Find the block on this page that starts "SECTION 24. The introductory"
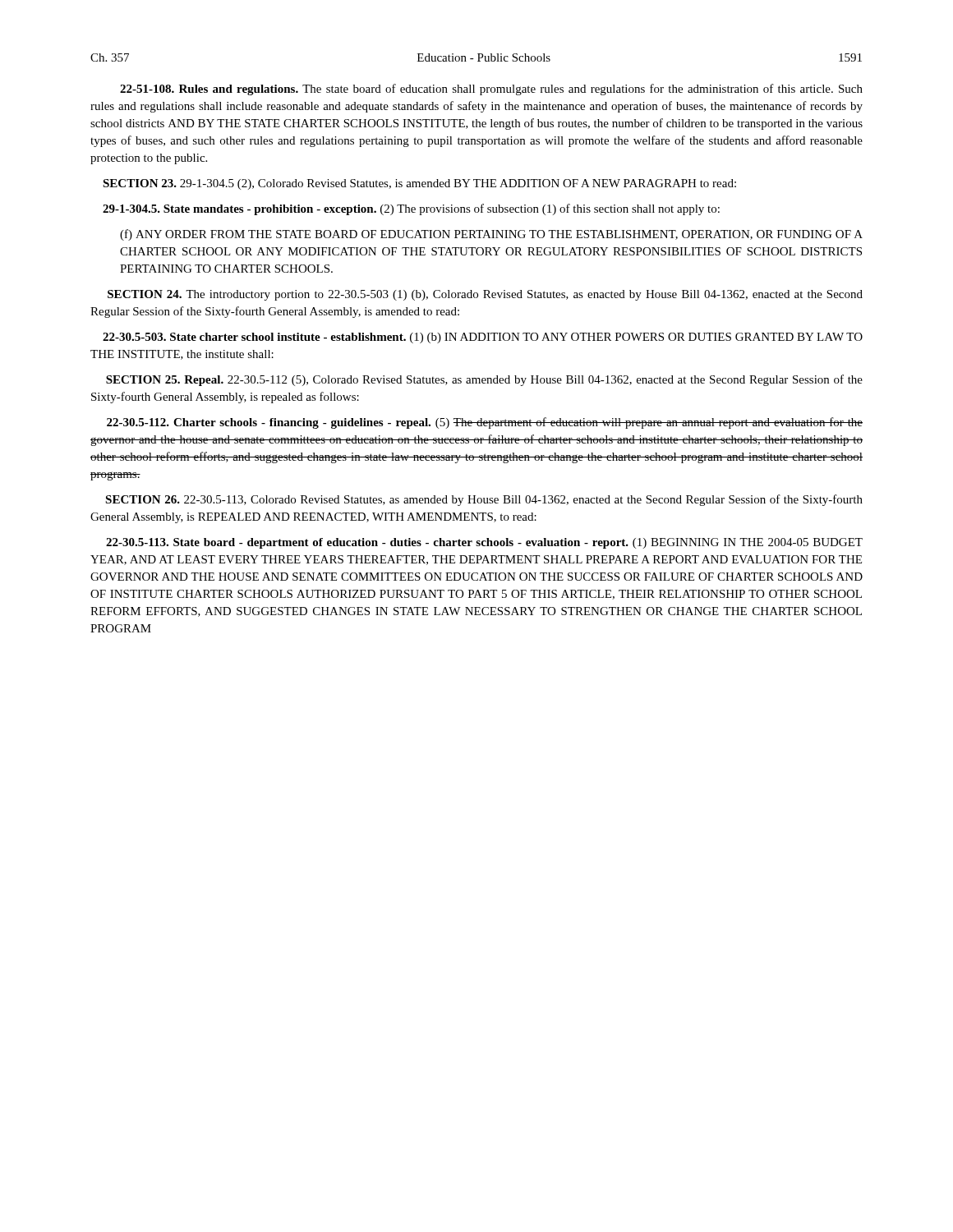The width and height of the screenshot is (953, 1232). (476, 303)
